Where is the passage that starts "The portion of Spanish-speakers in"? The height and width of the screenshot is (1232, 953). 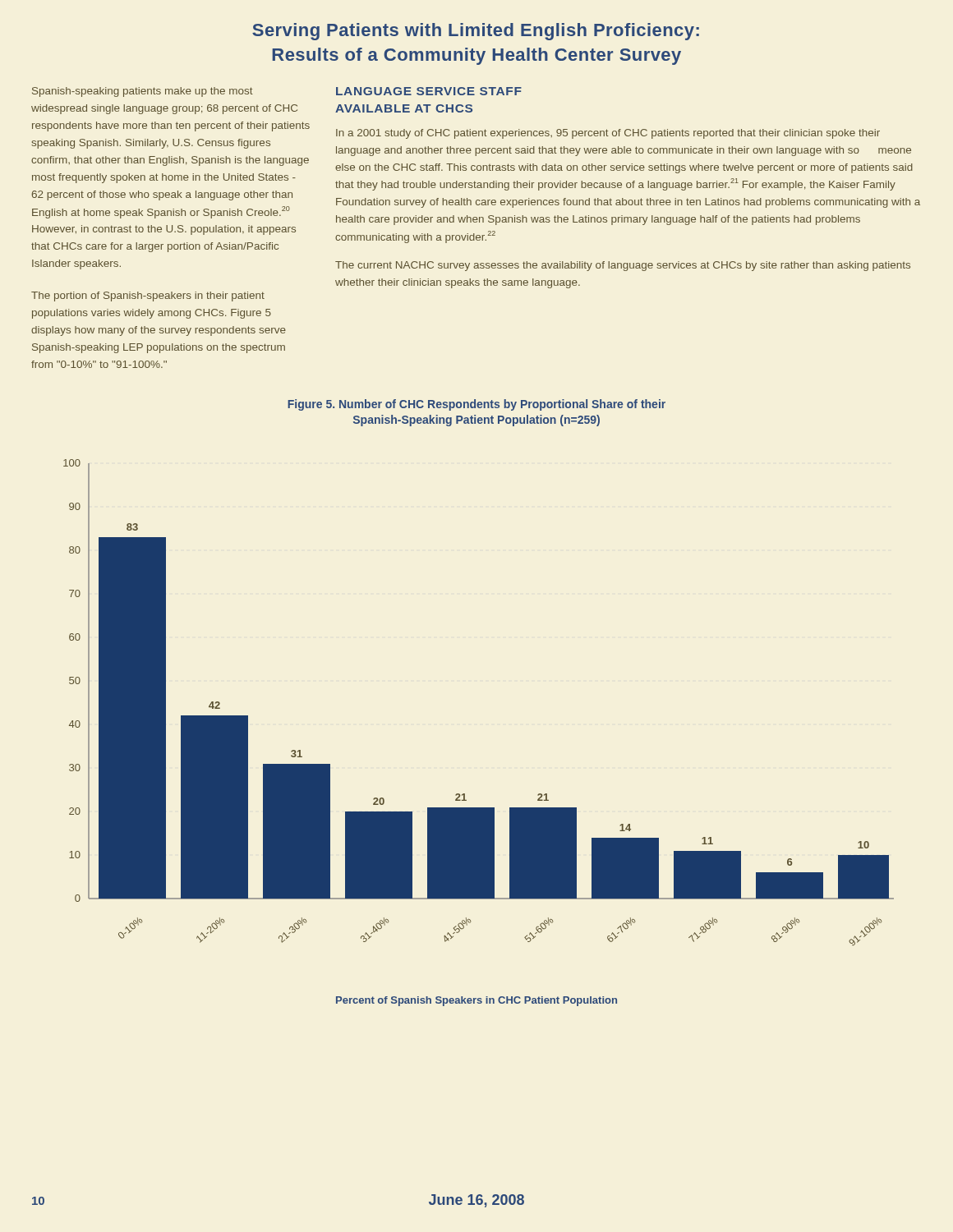[171, 330]
